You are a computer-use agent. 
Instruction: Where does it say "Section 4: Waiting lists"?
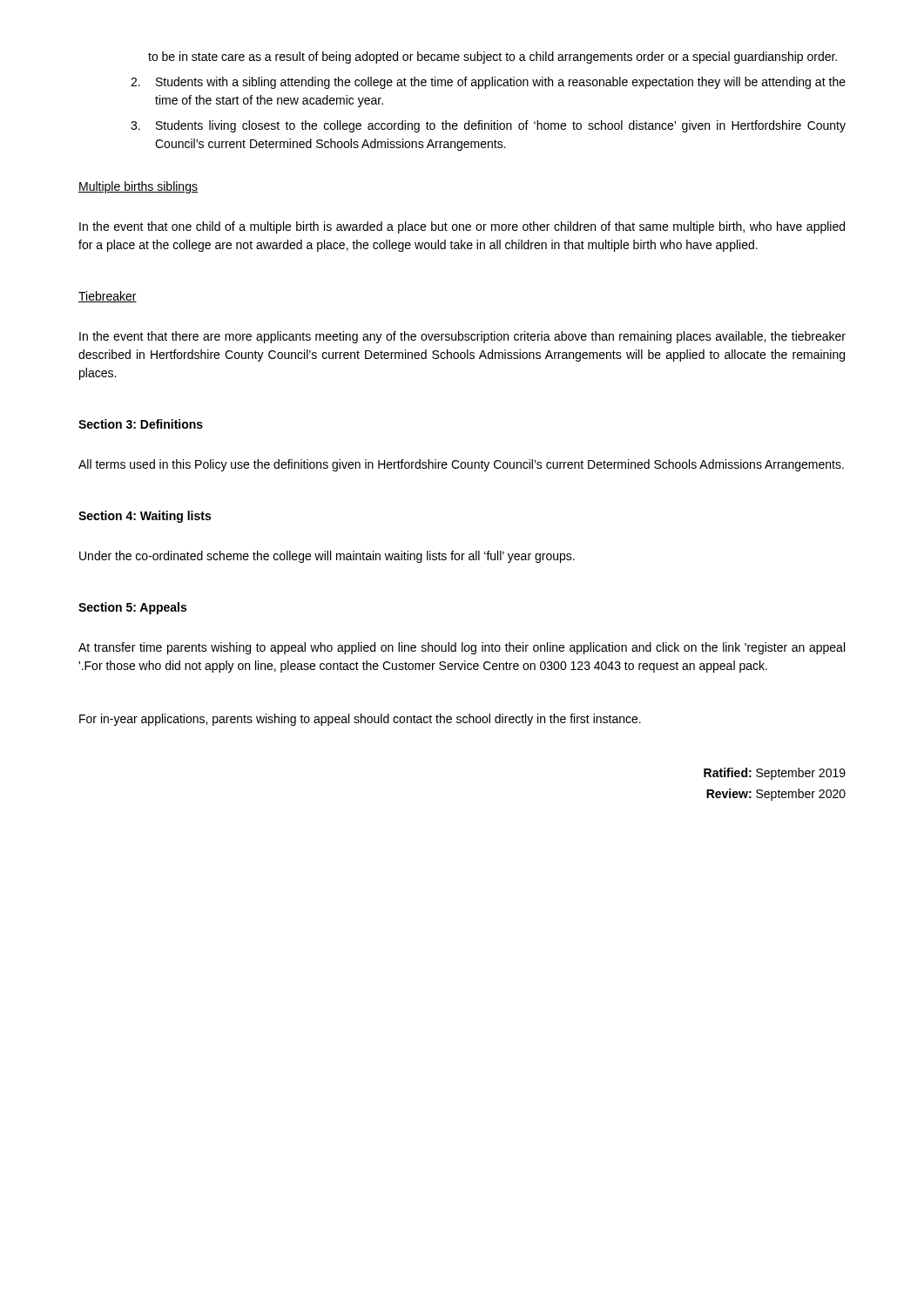click(x=145, y=516)
